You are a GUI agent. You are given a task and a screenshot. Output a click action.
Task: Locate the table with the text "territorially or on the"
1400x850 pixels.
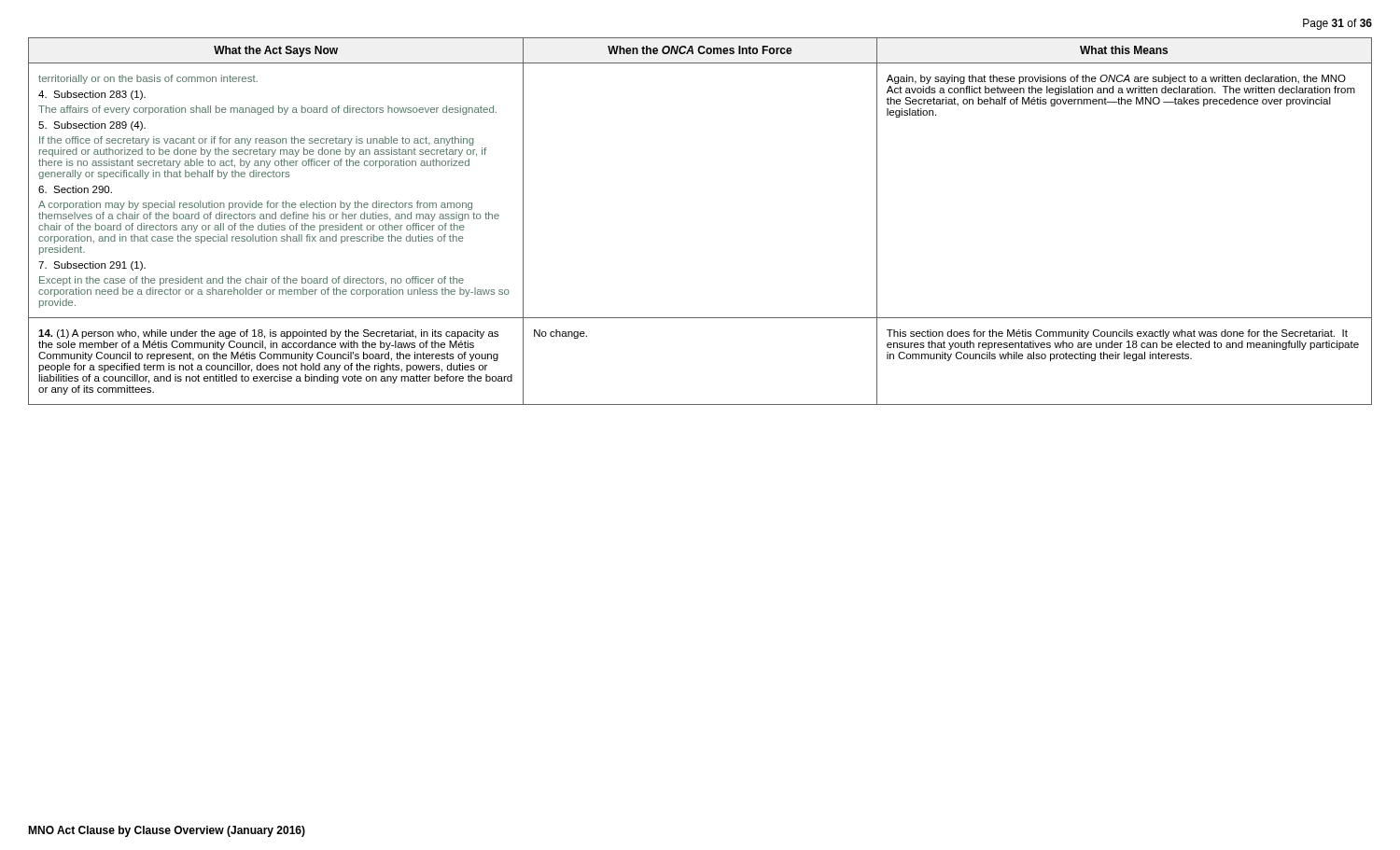coord(700,221)
